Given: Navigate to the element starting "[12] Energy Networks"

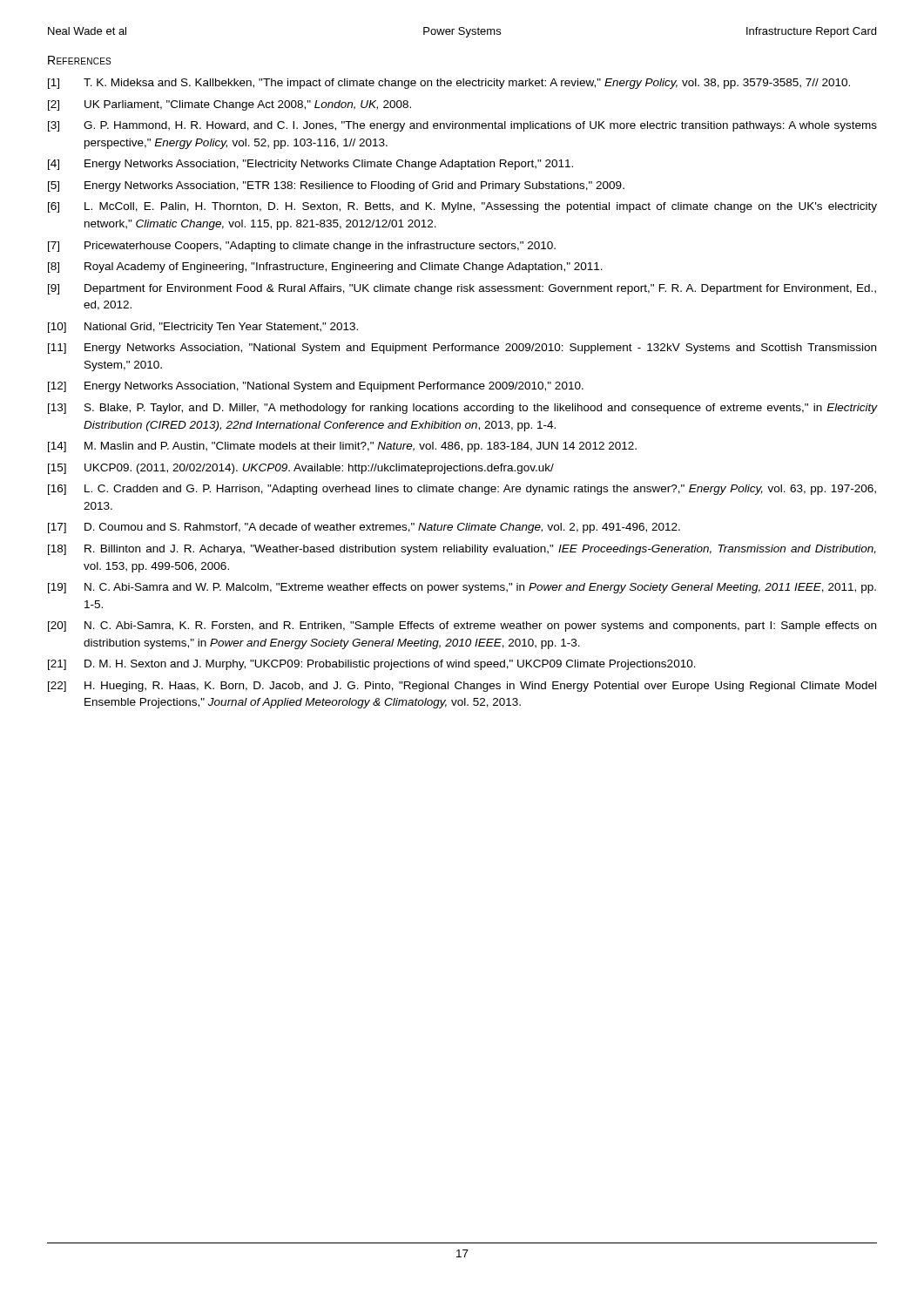Looking at the screenshot, I should point(462,386).
